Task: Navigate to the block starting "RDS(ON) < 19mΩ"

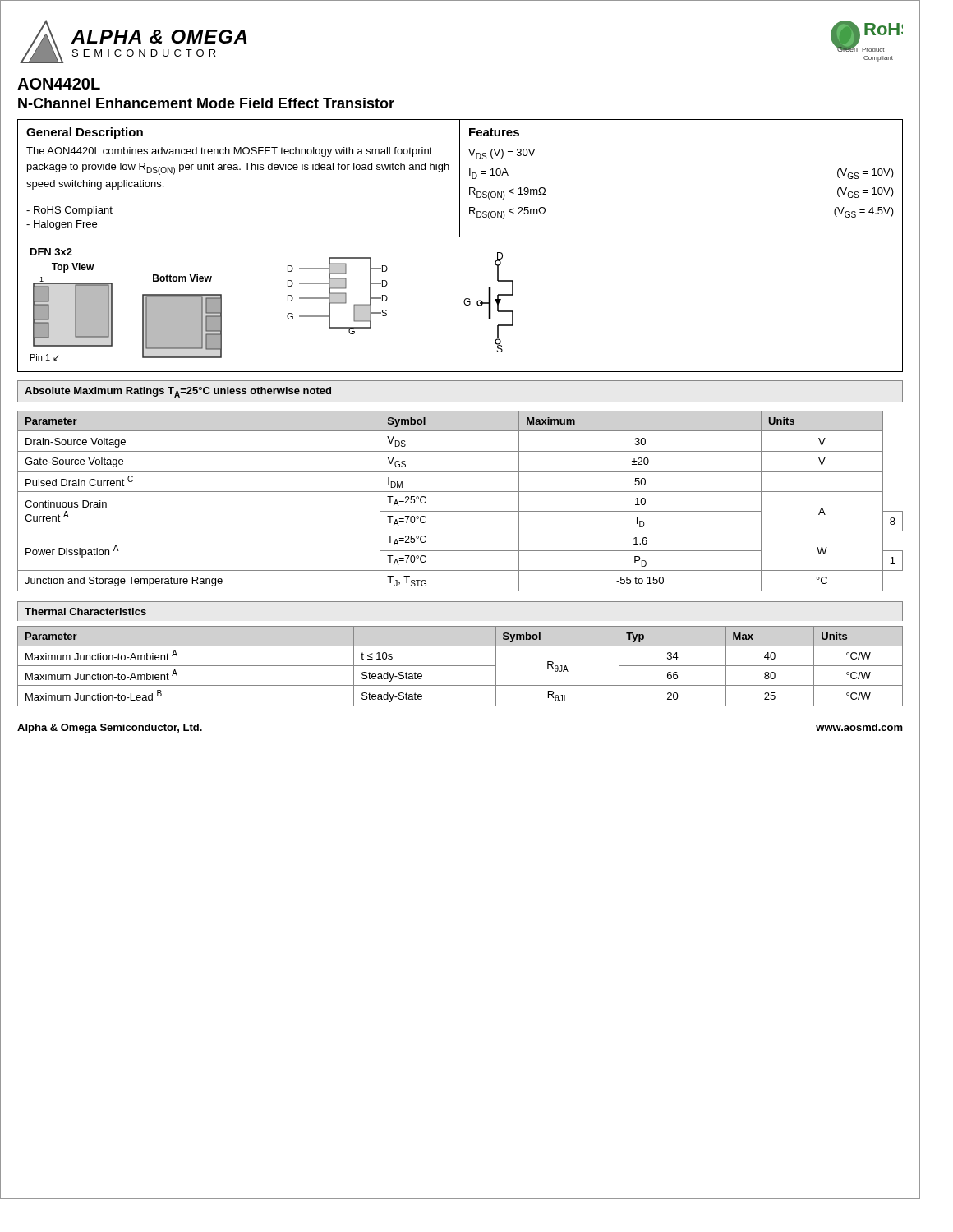Action: click(x=504, y=193)
